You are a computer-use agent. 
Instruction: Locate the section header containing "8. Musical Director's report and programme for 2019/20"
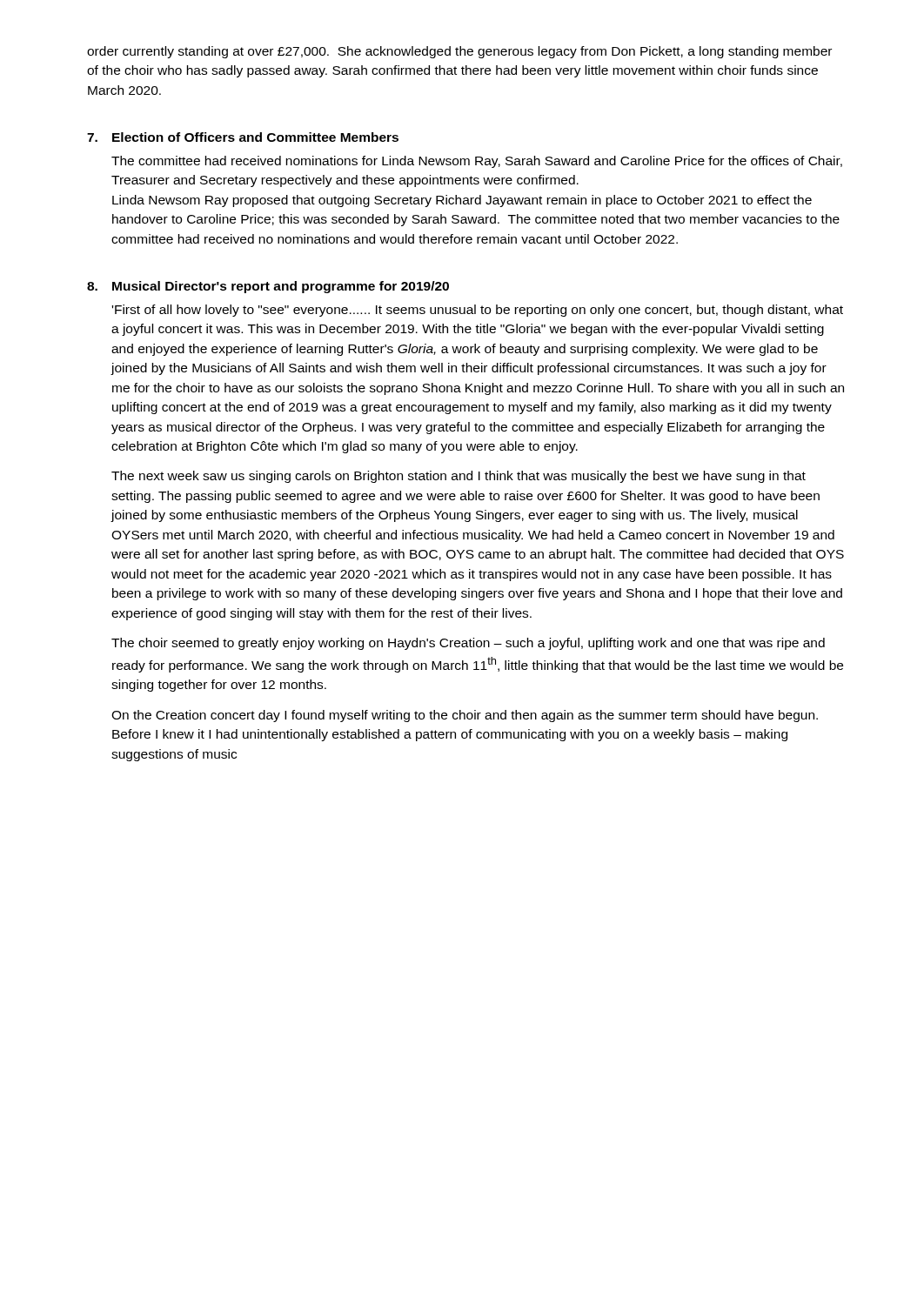coord(268,287)
